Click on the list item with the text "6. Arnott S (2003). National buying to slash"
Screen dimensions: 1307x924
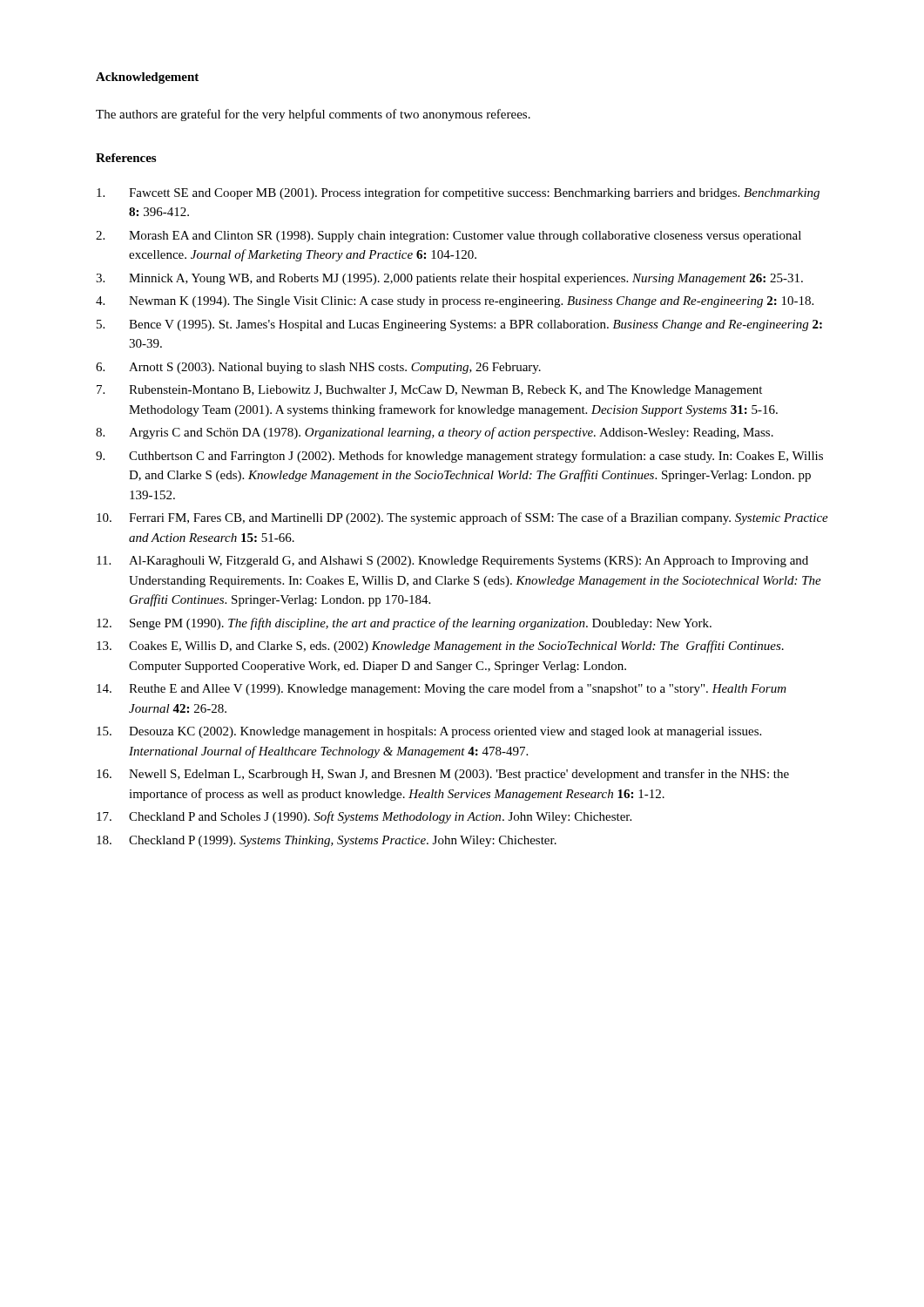coord(462,367)
